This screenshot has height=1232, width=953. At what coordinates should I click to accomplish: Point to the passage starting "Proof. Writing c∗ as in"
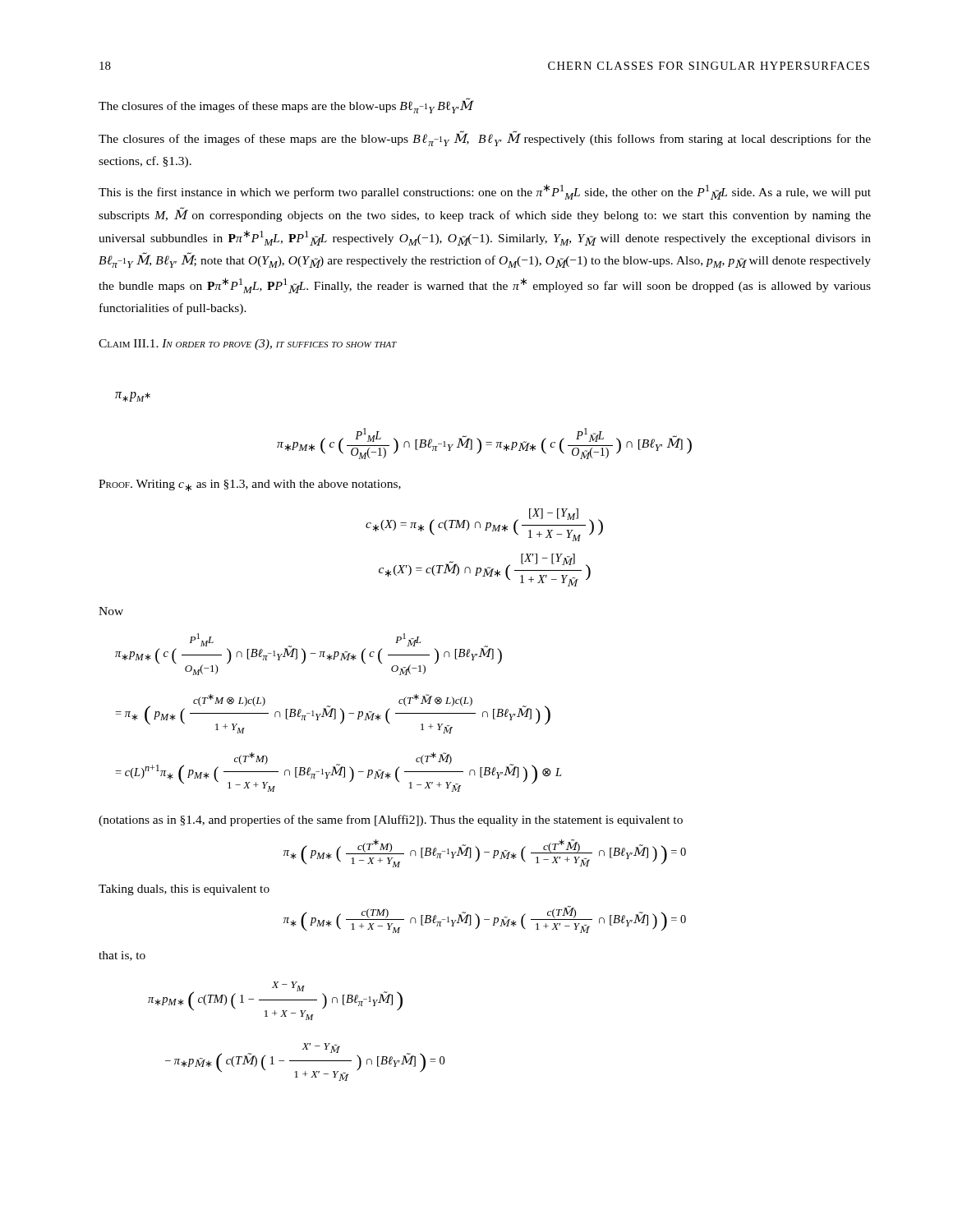click(x=250, y=485)
